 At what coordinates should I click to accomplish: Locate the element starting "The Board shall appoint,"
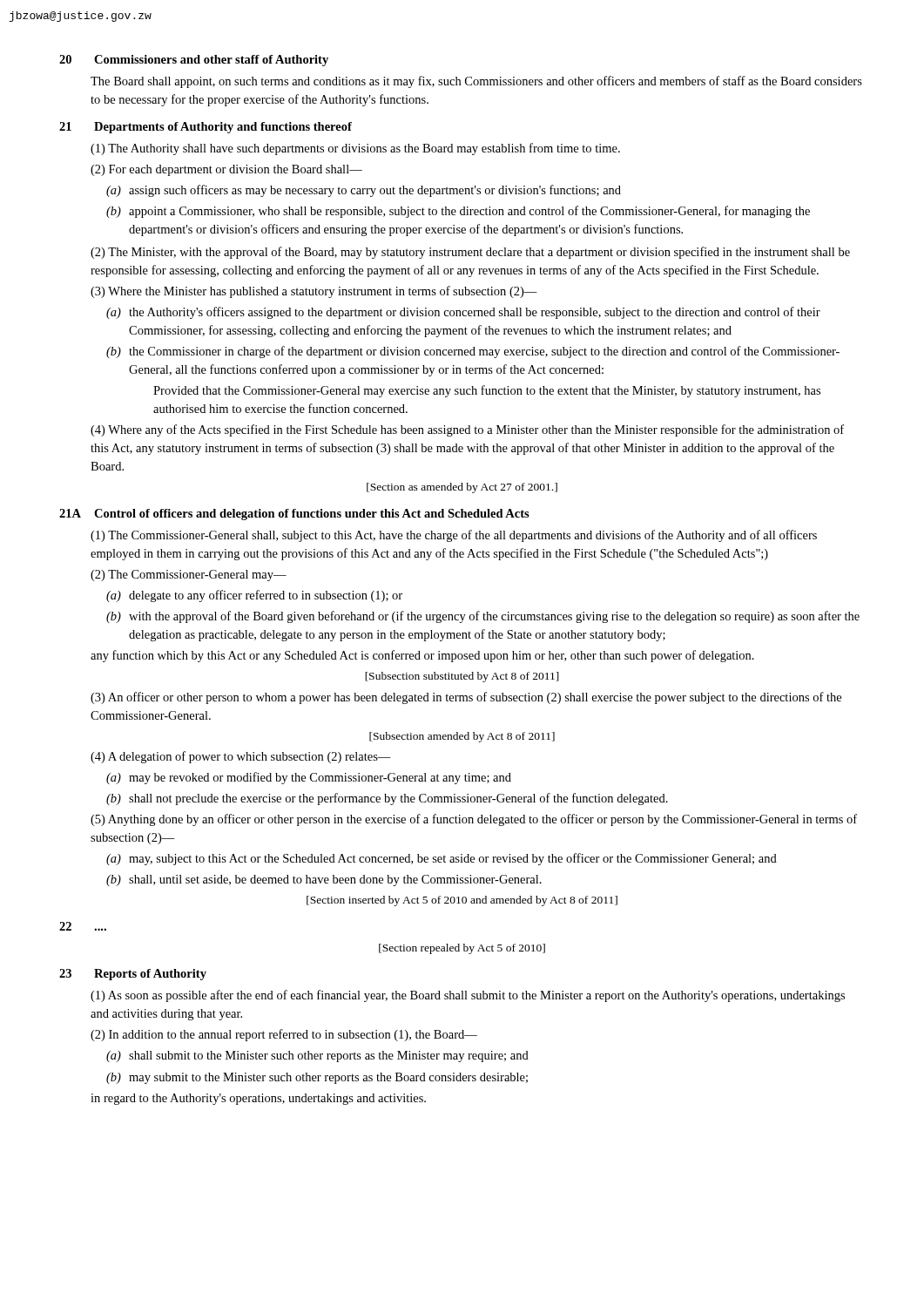point(476,90)
